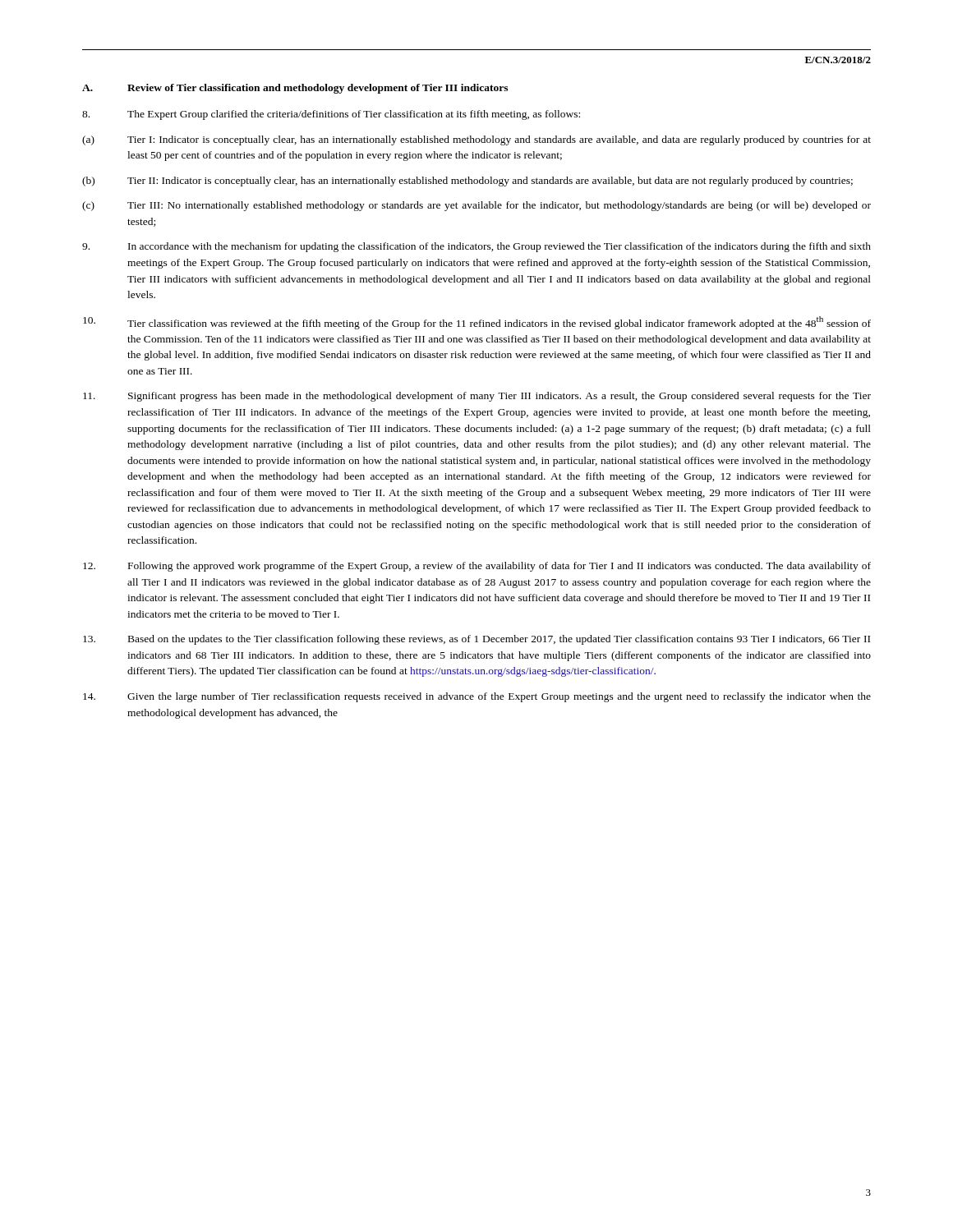Find the section header on this page that starts "A.Review of Tier classification and methodology development of"
This screenshot has width=953, height=1232.
[474, 88]
